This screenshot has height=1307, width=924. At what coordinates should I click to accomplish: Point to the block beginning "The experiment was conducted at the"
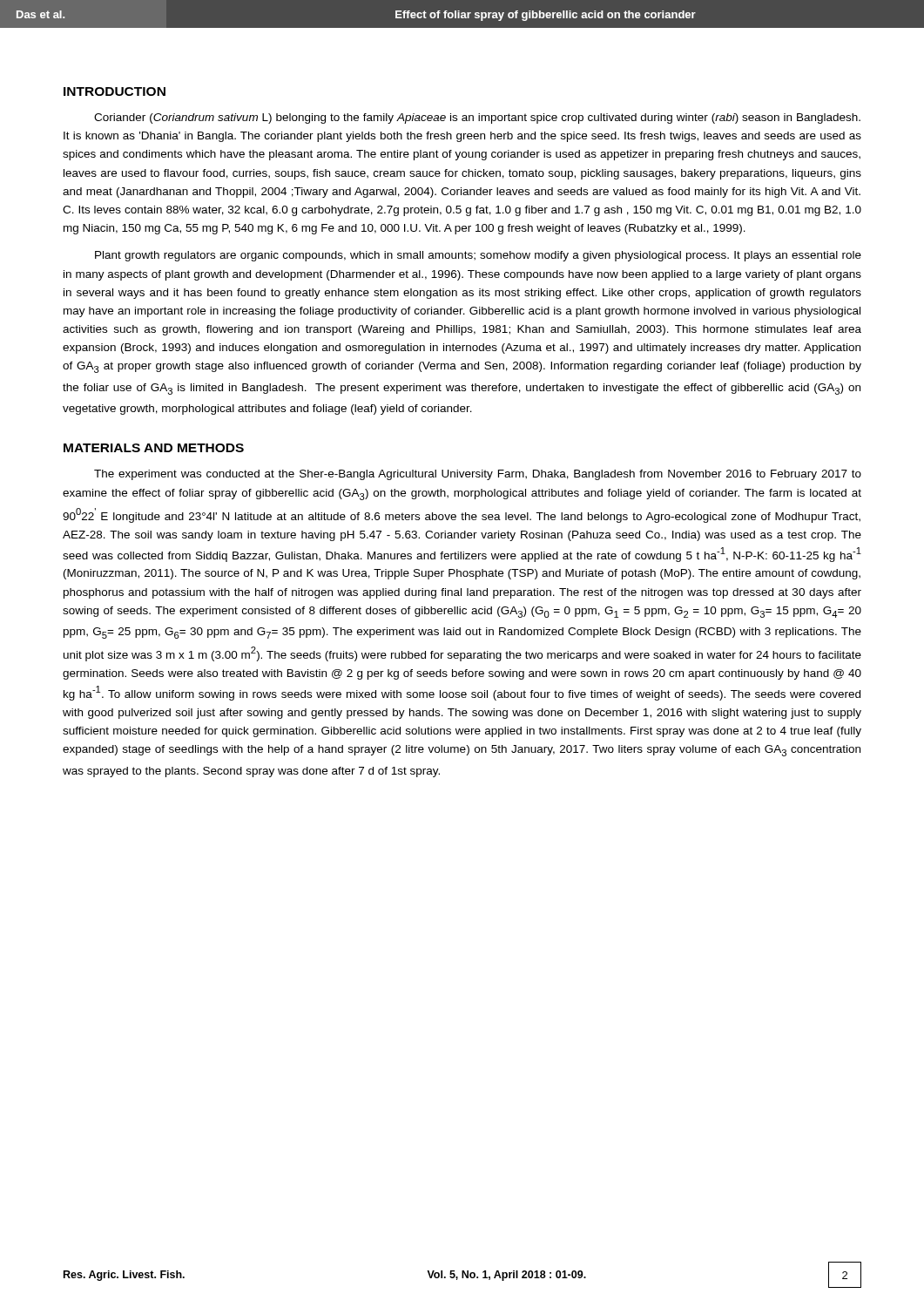(x=462, y=622)
